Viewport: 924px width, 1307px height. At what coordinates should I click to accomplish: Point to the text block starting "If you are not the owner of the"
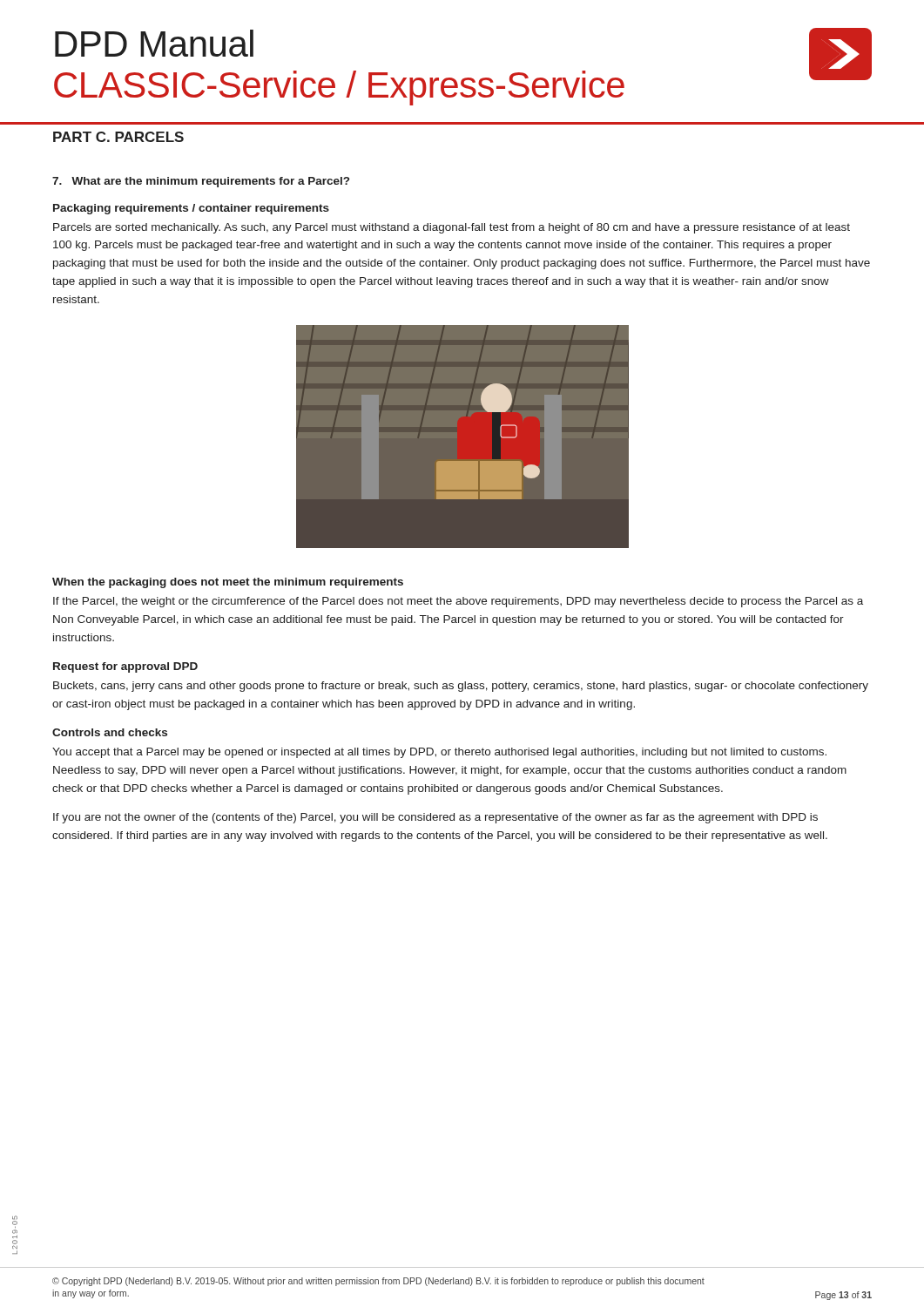[x=462, y=827]
